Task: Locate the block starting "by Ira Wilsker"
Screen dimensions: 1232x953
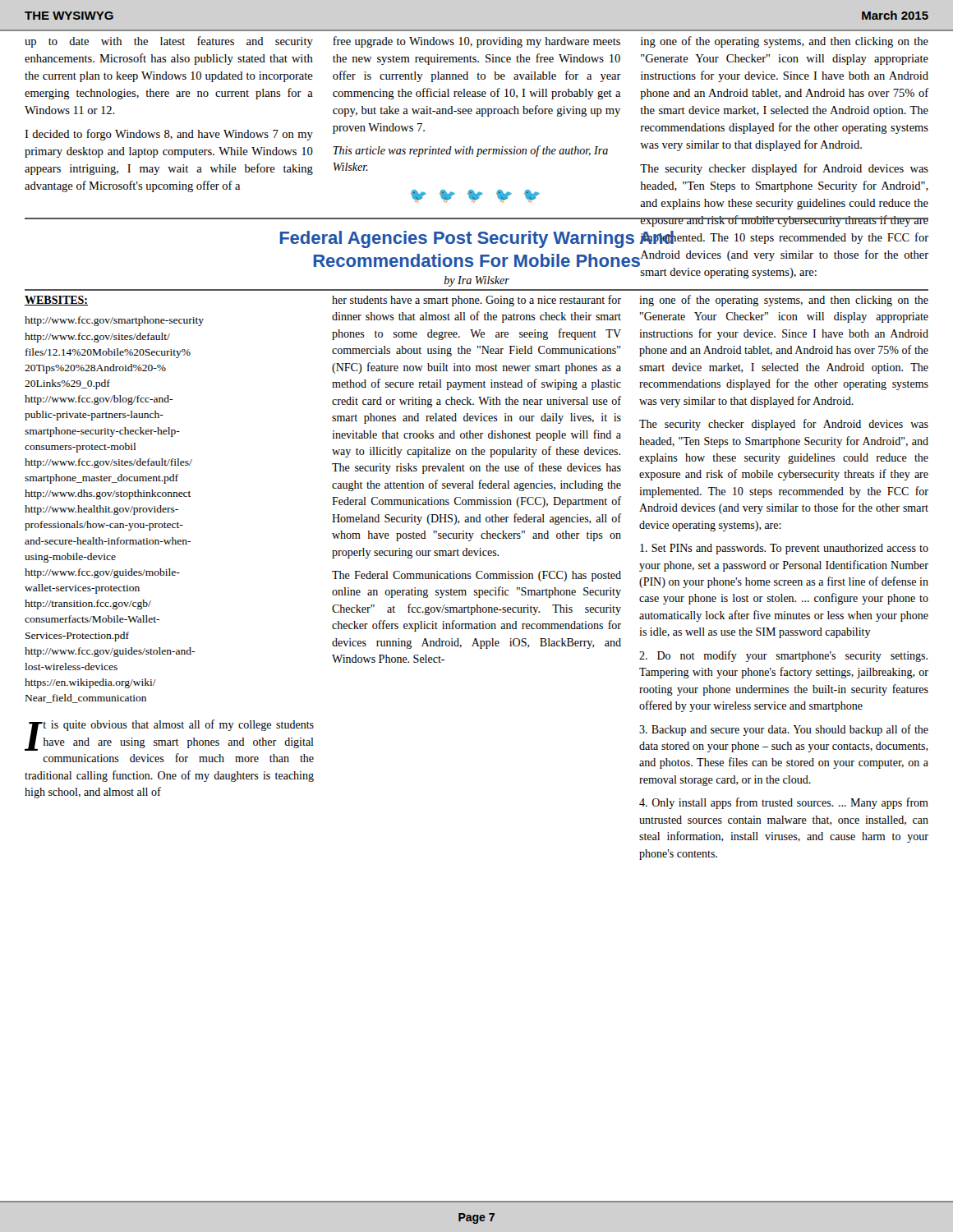Action: point(476,281)
